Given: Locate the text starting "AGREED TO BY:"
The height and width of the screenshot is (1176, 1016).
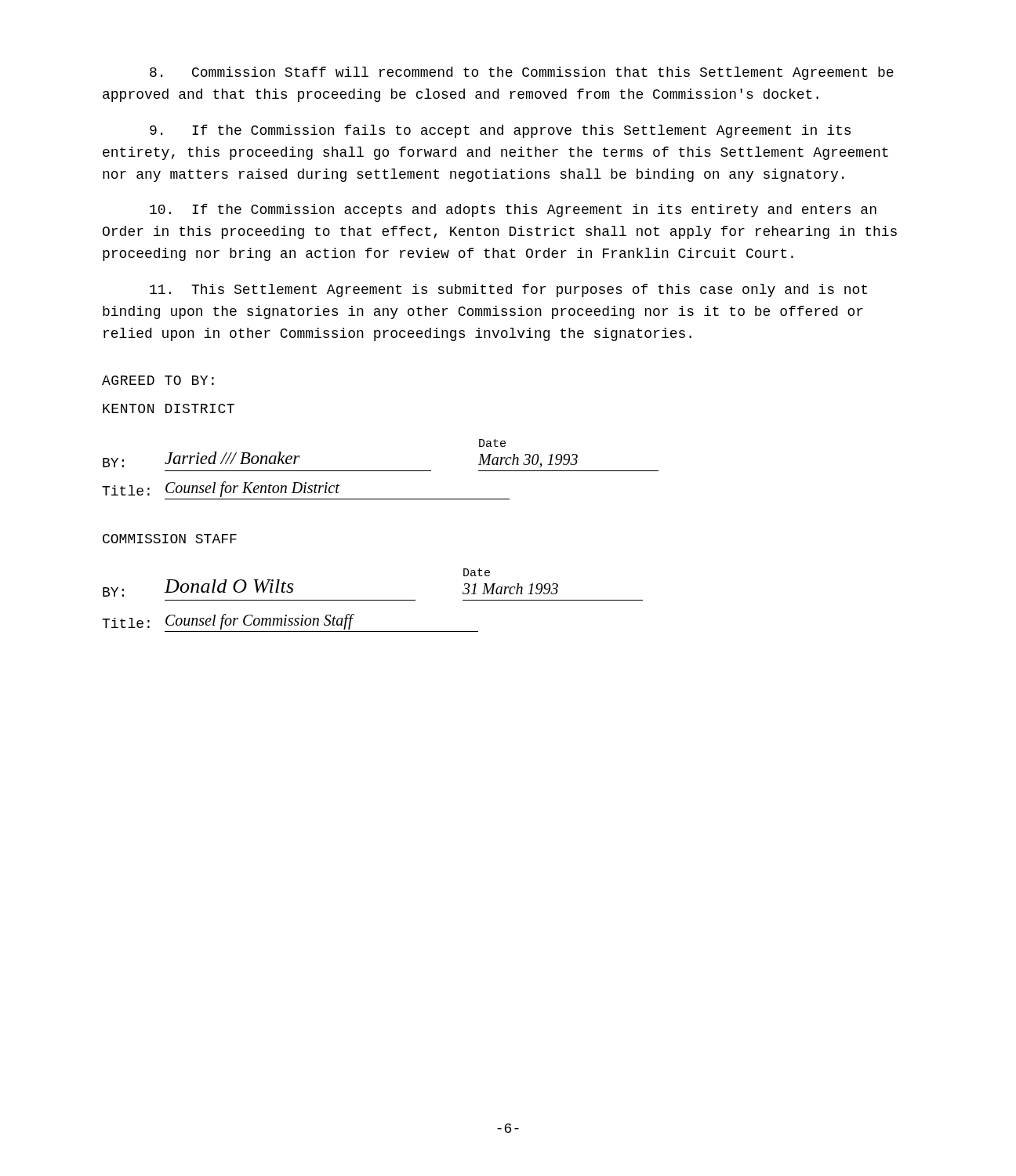Looking at the screenshot, I should point(160,381).
